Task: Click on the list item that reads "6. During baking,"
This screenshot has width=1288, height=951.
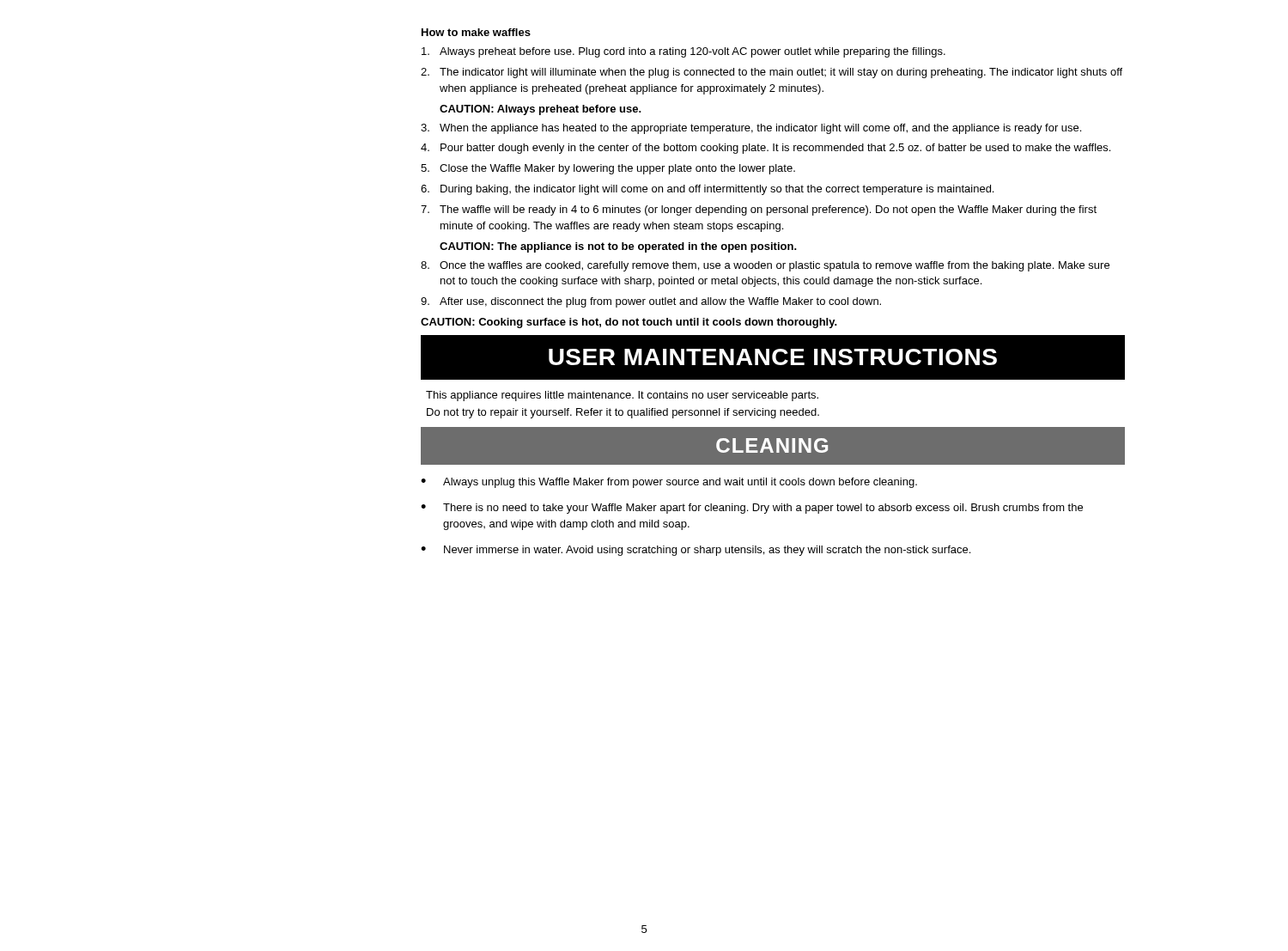Action: click(x=708, y=189)
